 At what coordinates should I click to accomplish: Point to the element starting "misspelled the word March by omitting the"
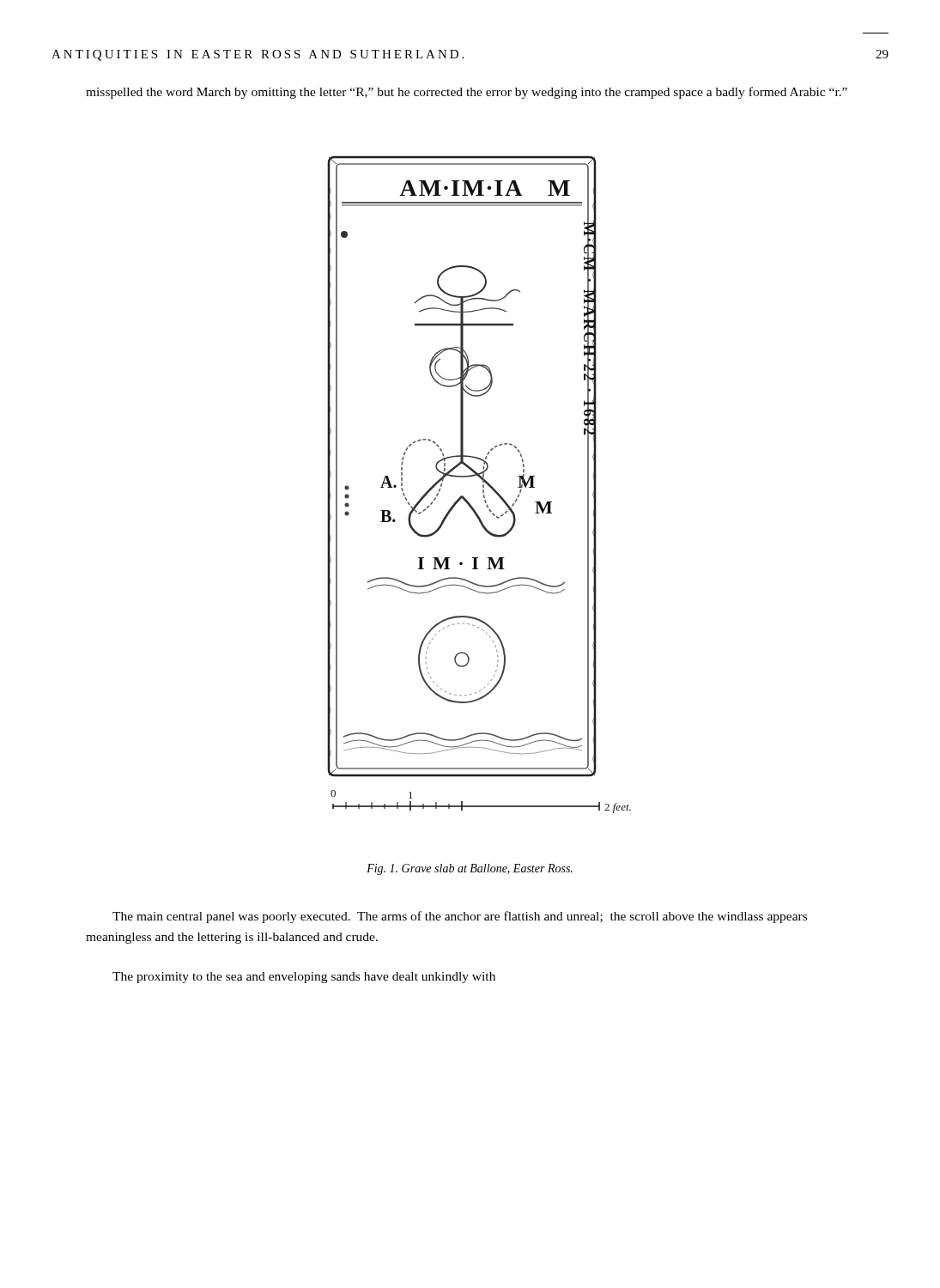click(467, 91)
